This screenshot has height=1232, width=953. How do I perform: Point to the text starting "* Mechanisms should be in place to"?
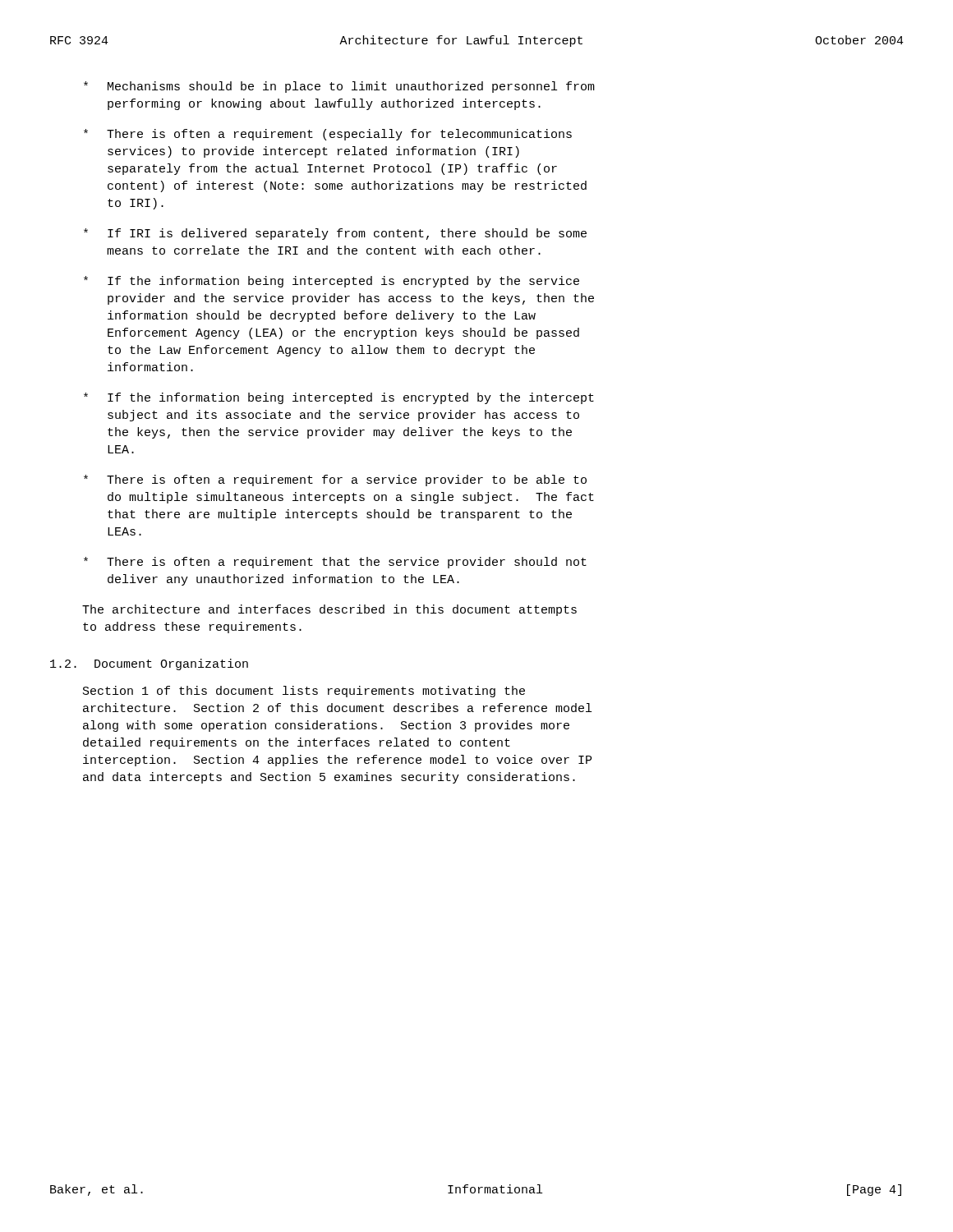click(x=493, y=96)
